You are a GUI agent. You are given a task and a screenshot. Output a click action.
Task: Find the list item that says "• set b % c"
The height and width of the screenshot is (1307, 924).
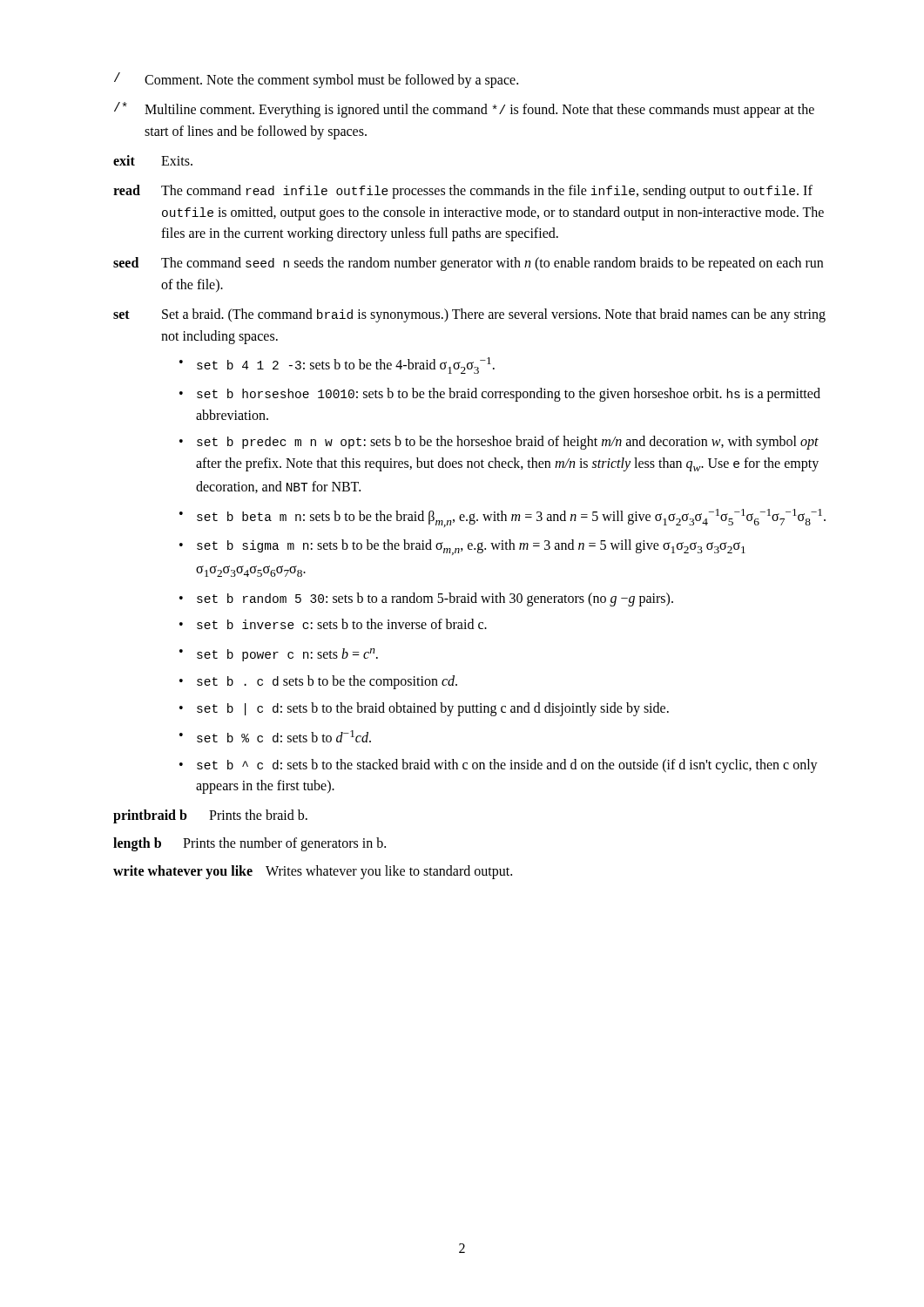tap(275, 736)
